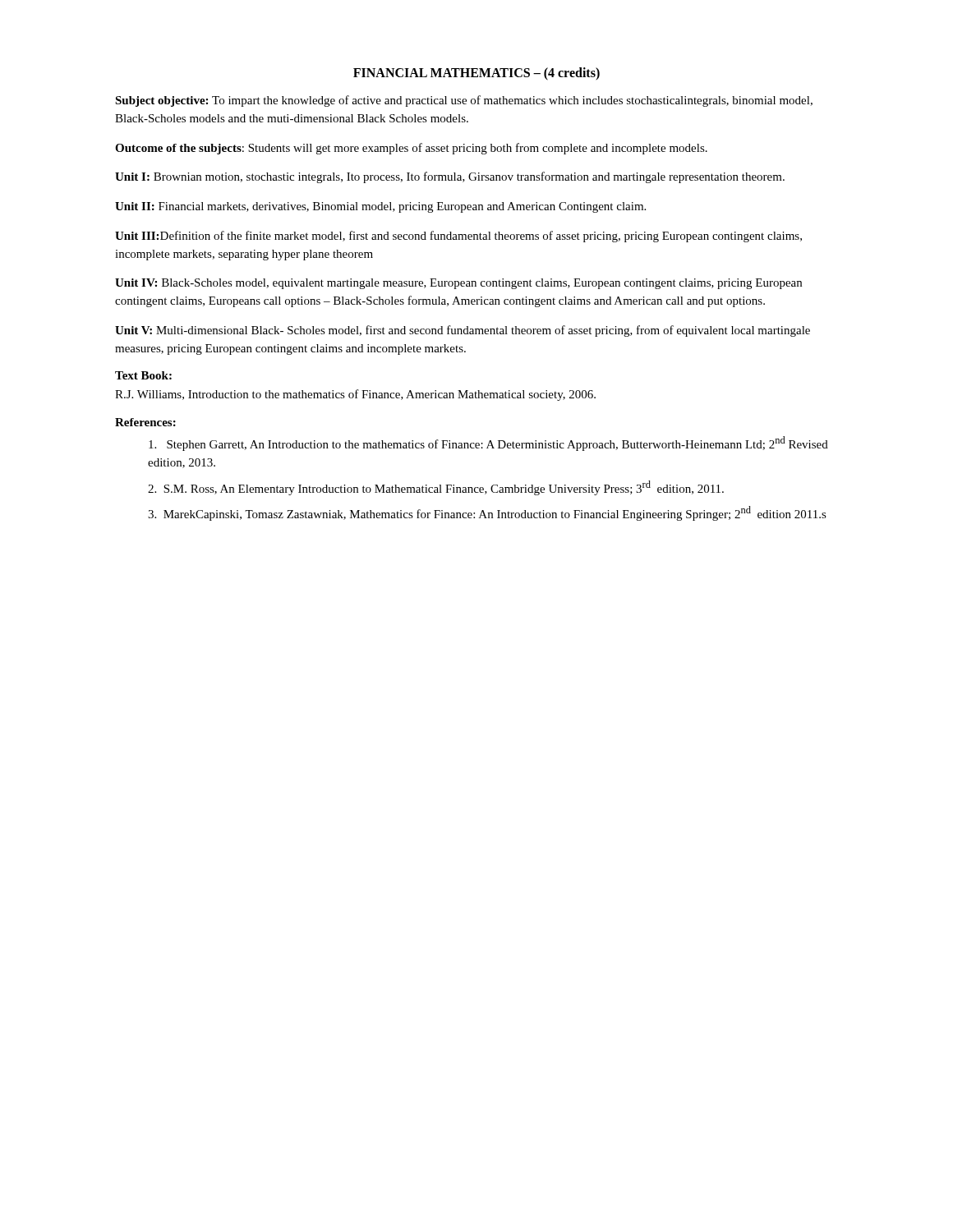Viewport: 953px width, 1232px height.
Task: Select the element starting "Unit IV: Black-Scholes model, equivalent martingale"
Action: [459, 292]
